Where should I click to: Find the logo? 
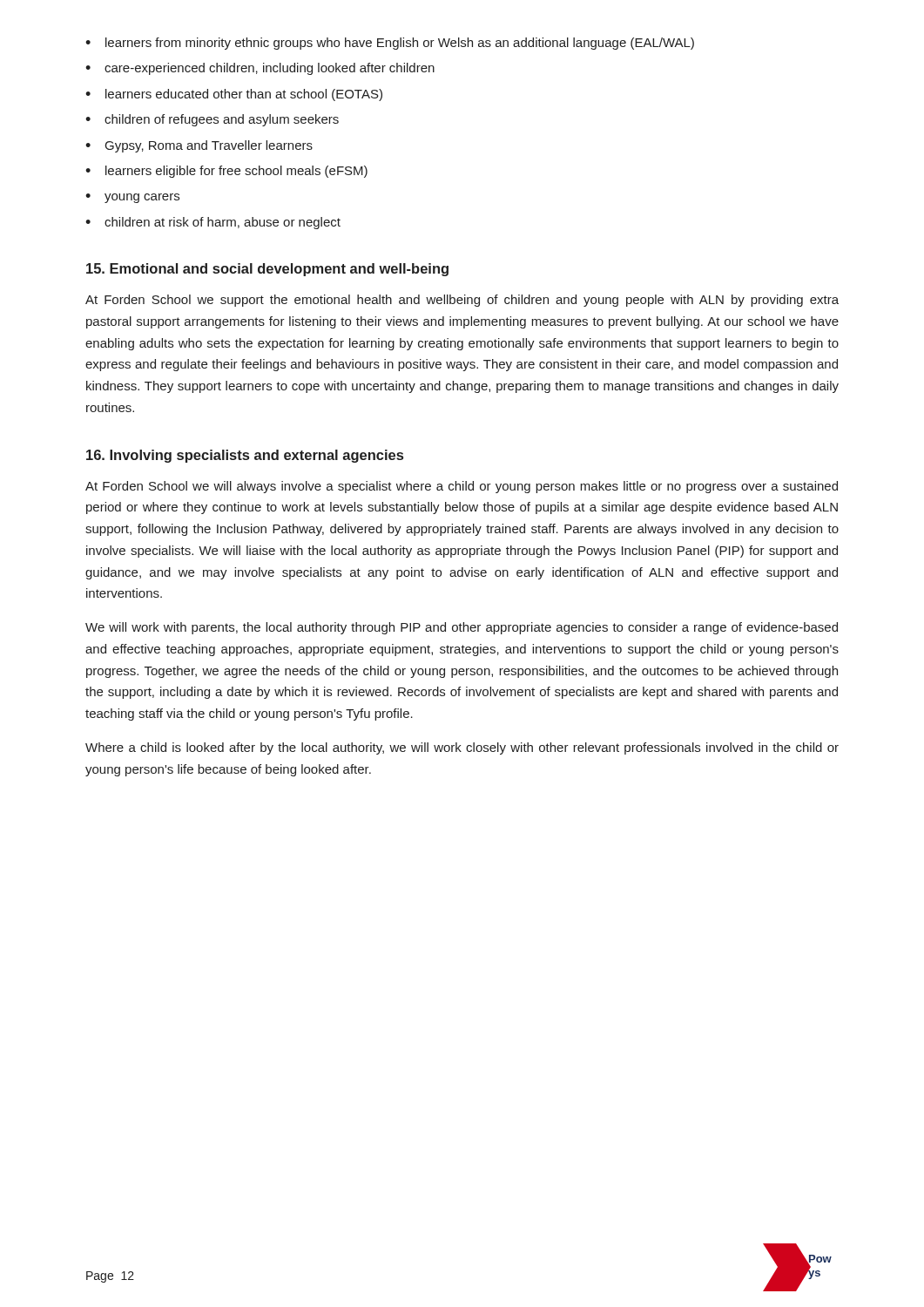point(802,1267)
